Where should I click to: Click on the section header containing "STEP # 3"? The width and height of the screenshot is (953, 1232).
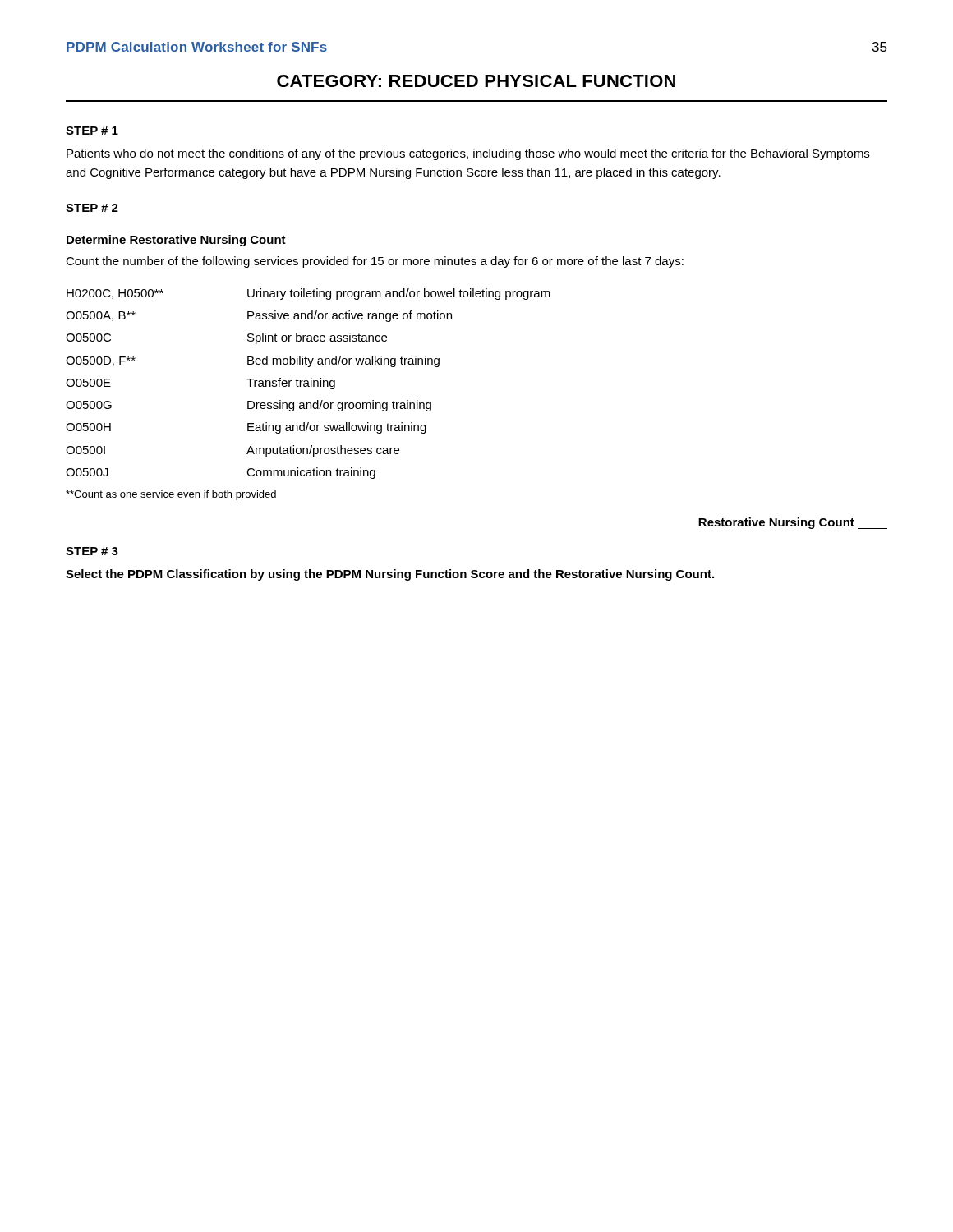[x=92, y=551]
